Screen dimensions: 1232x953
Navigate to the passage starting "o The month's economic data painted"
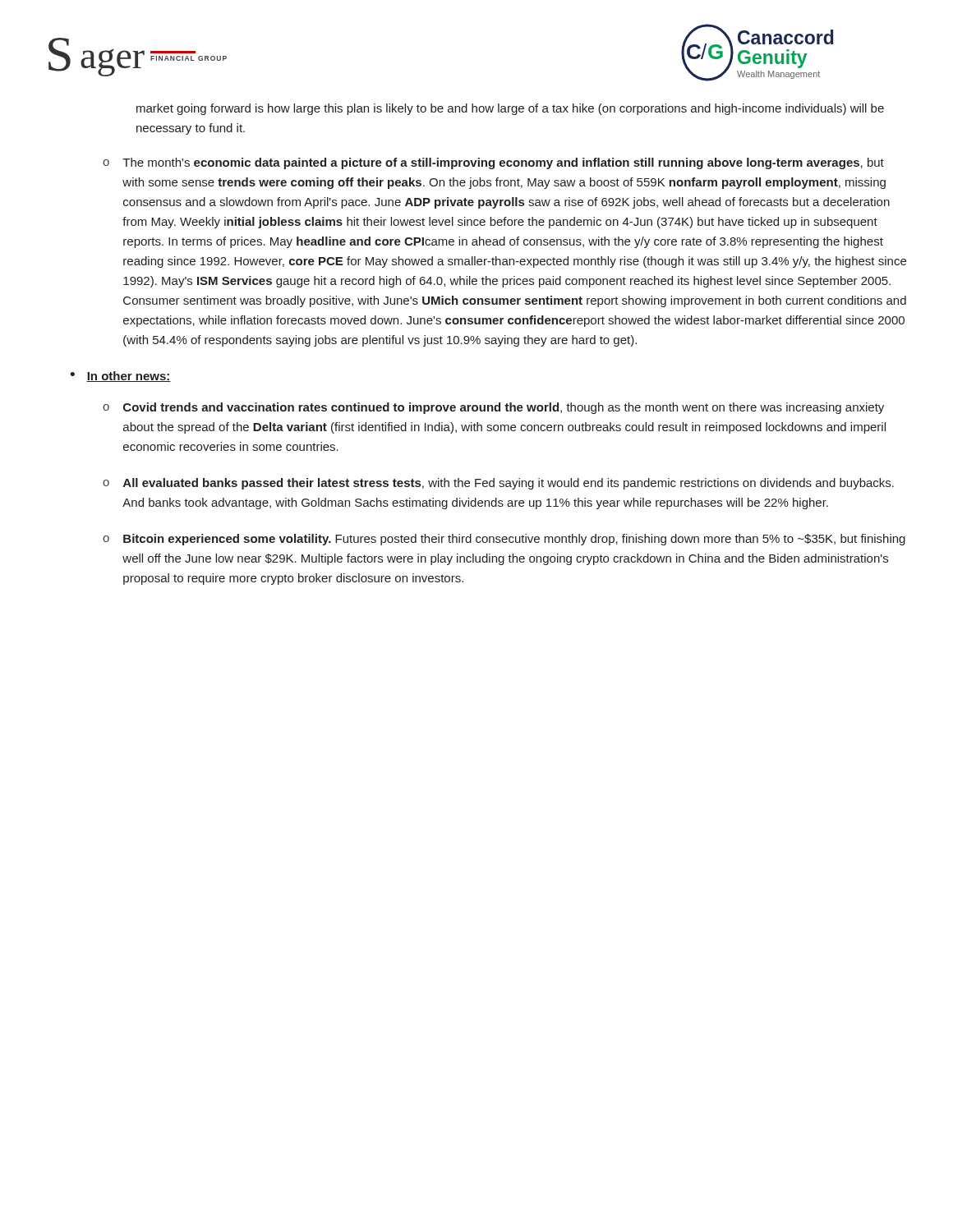click(x=505, y=251)
